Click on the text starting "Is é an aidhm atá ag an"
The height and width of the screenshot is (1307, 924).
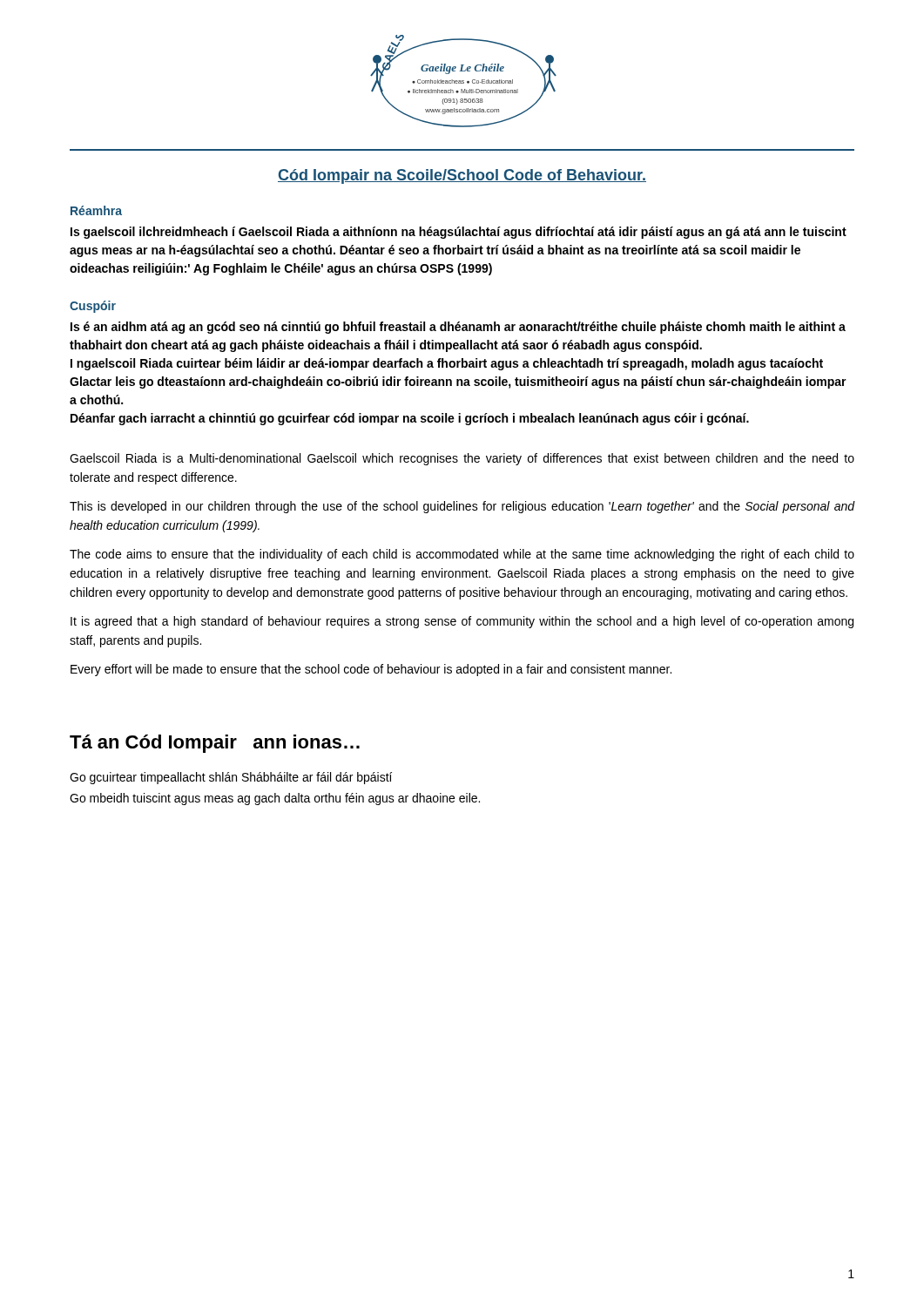(458, 372)
